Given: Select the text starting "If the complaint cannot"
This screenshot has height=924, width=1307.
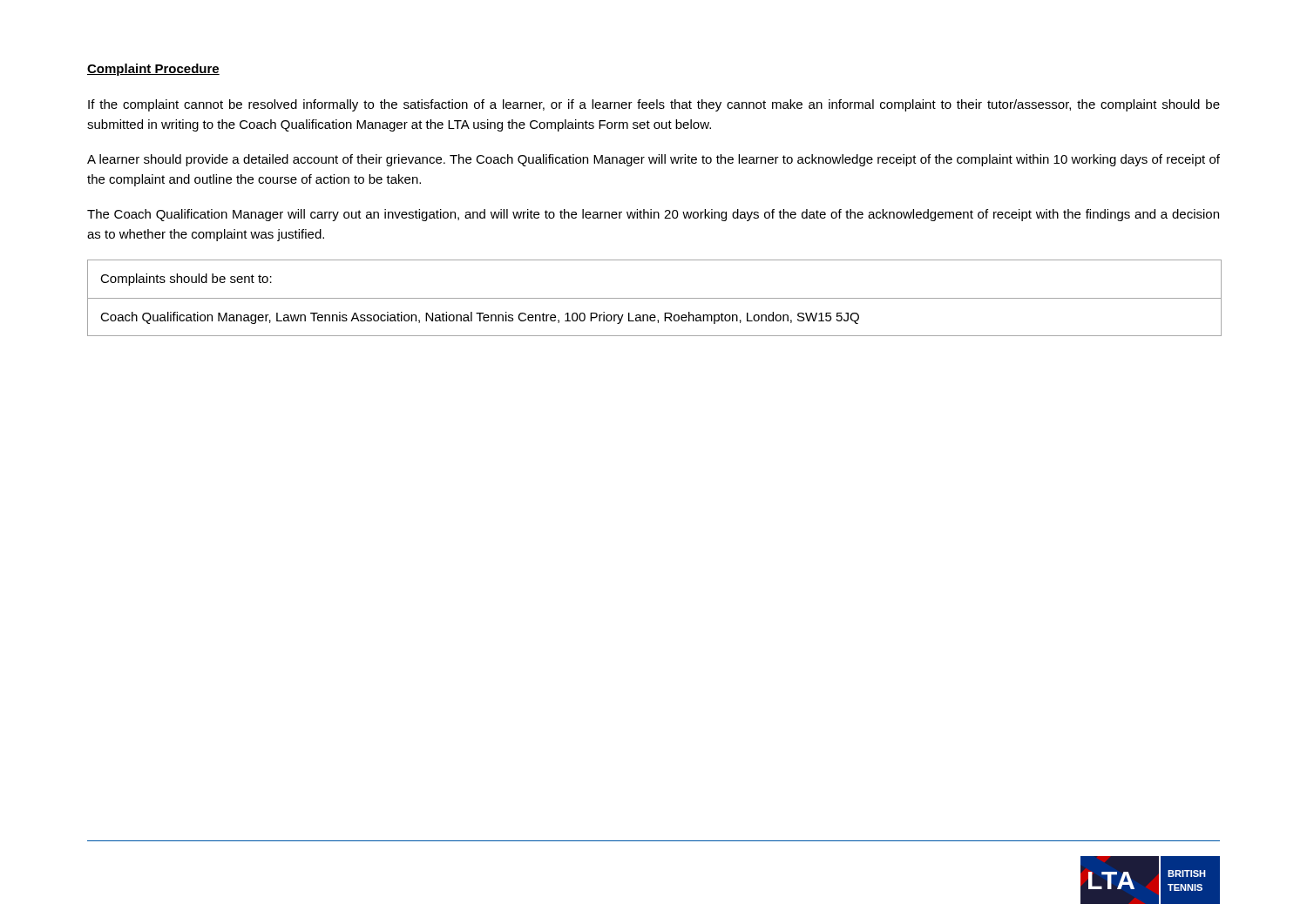Looking at the screenshot, I should tap(654, 114).
